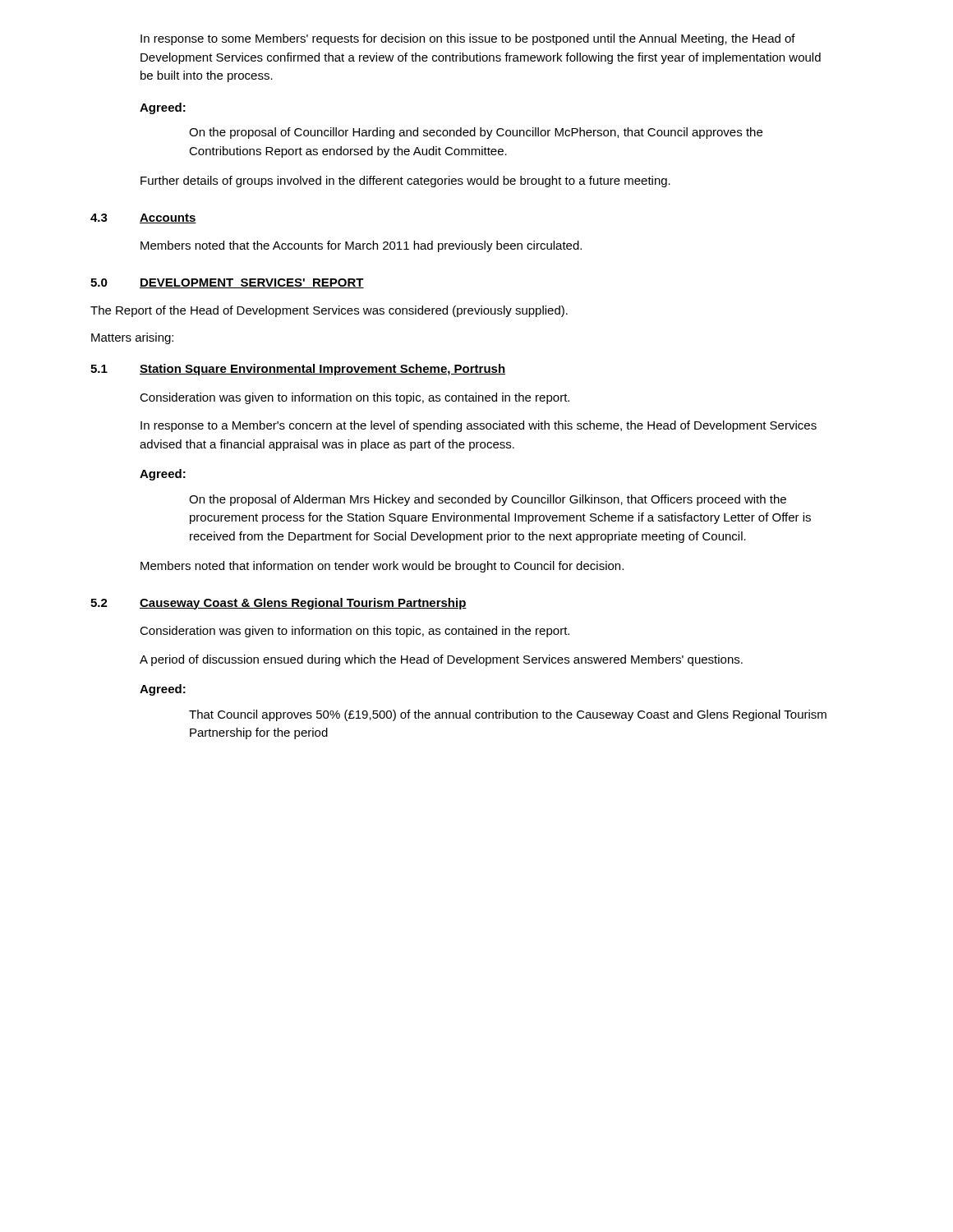This screenshot has width=953, height=1232.
Task: Locate the text starting "5.2 Causeway Coast &"
Action: pyautogui.click(x=460, y=603)
